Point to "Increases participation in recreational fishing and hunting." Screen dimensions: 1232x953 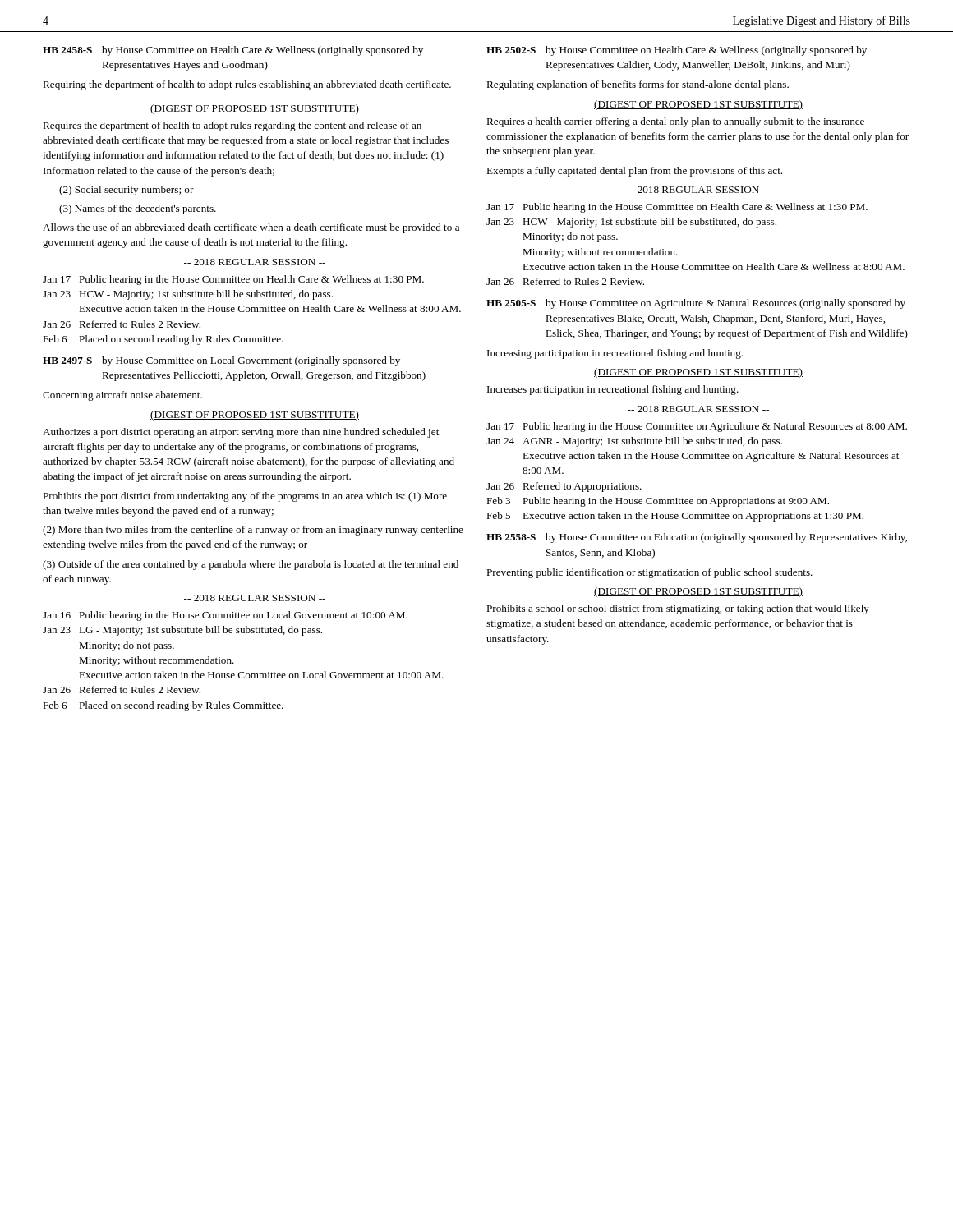point(698,390)
